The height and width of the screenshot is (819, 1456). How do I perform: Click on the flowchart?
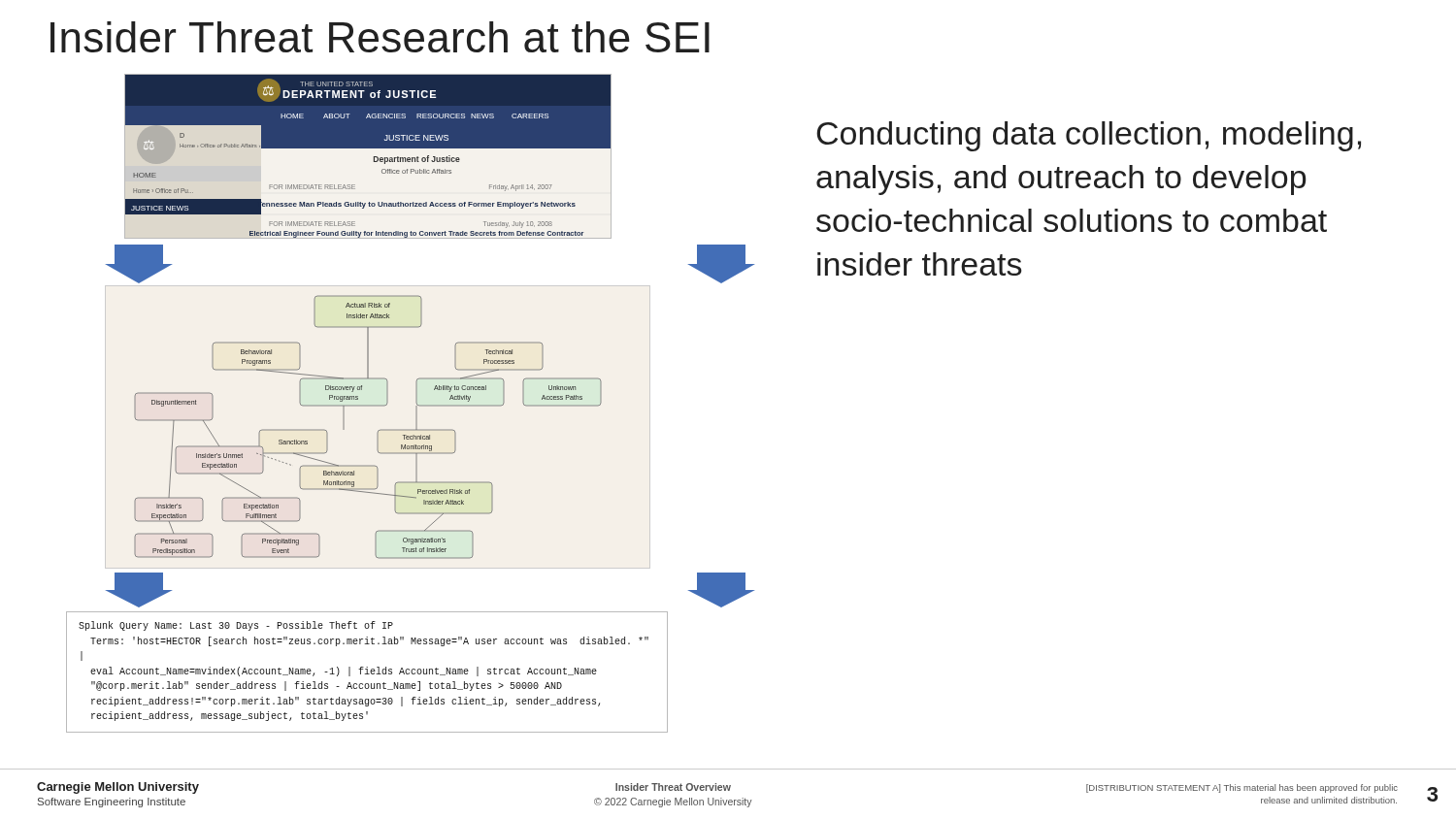(377, 427)
